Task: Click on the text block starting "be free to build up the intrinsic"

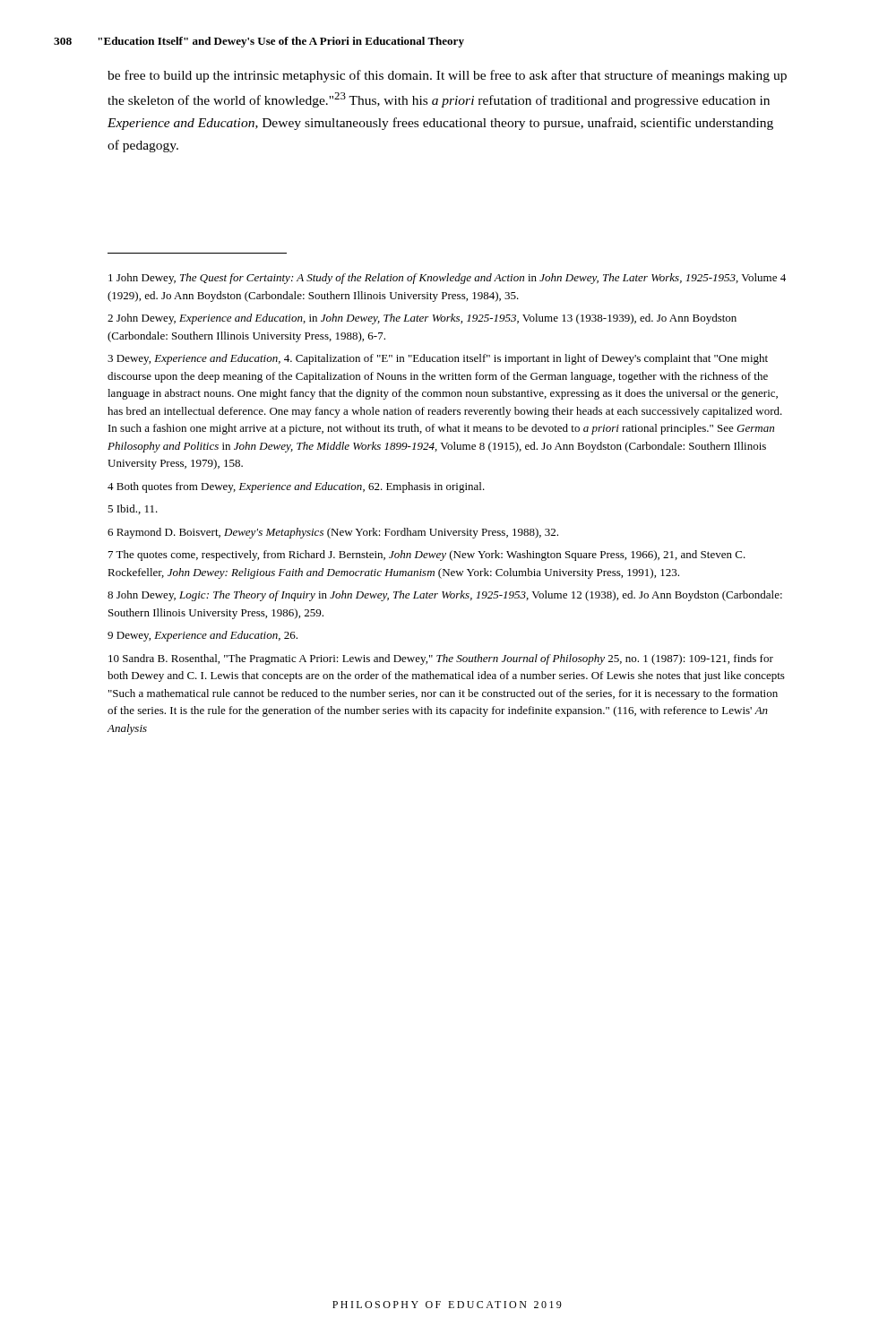Action: coord(448,110)
